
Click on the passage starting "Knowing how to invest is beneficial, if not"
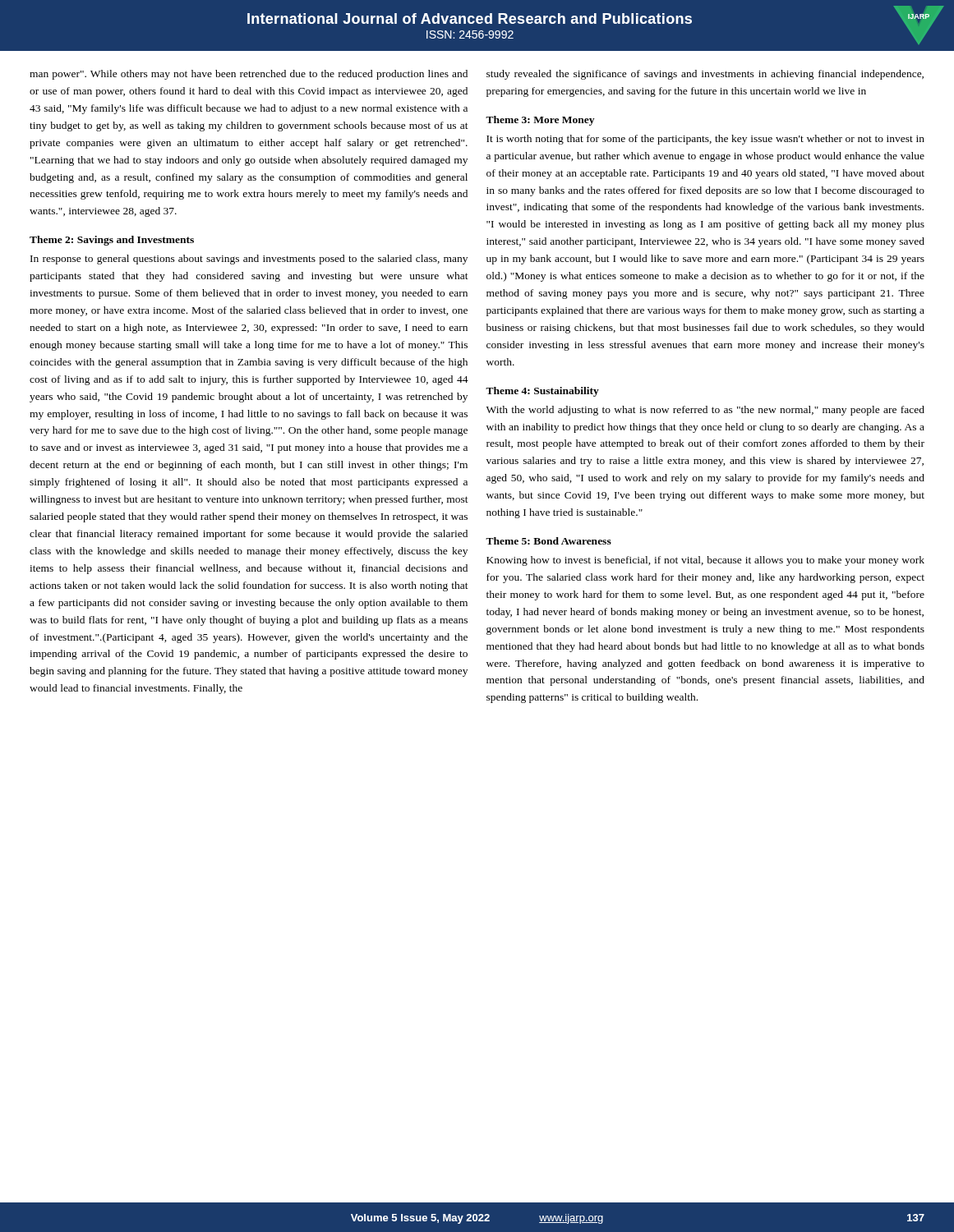[x=705, y=629]
